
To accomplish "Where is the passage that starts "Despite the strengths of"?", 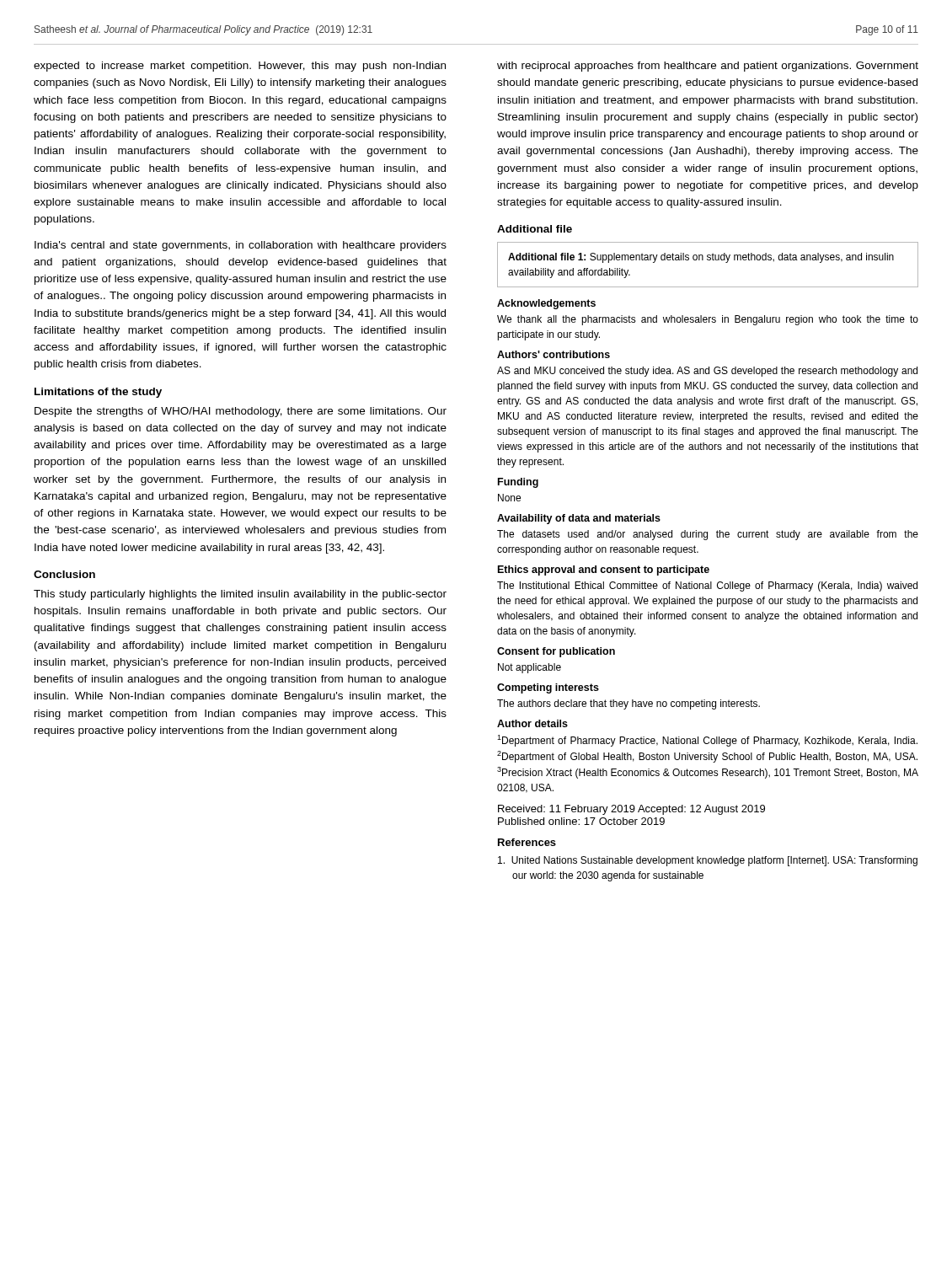I will (240, 479).
